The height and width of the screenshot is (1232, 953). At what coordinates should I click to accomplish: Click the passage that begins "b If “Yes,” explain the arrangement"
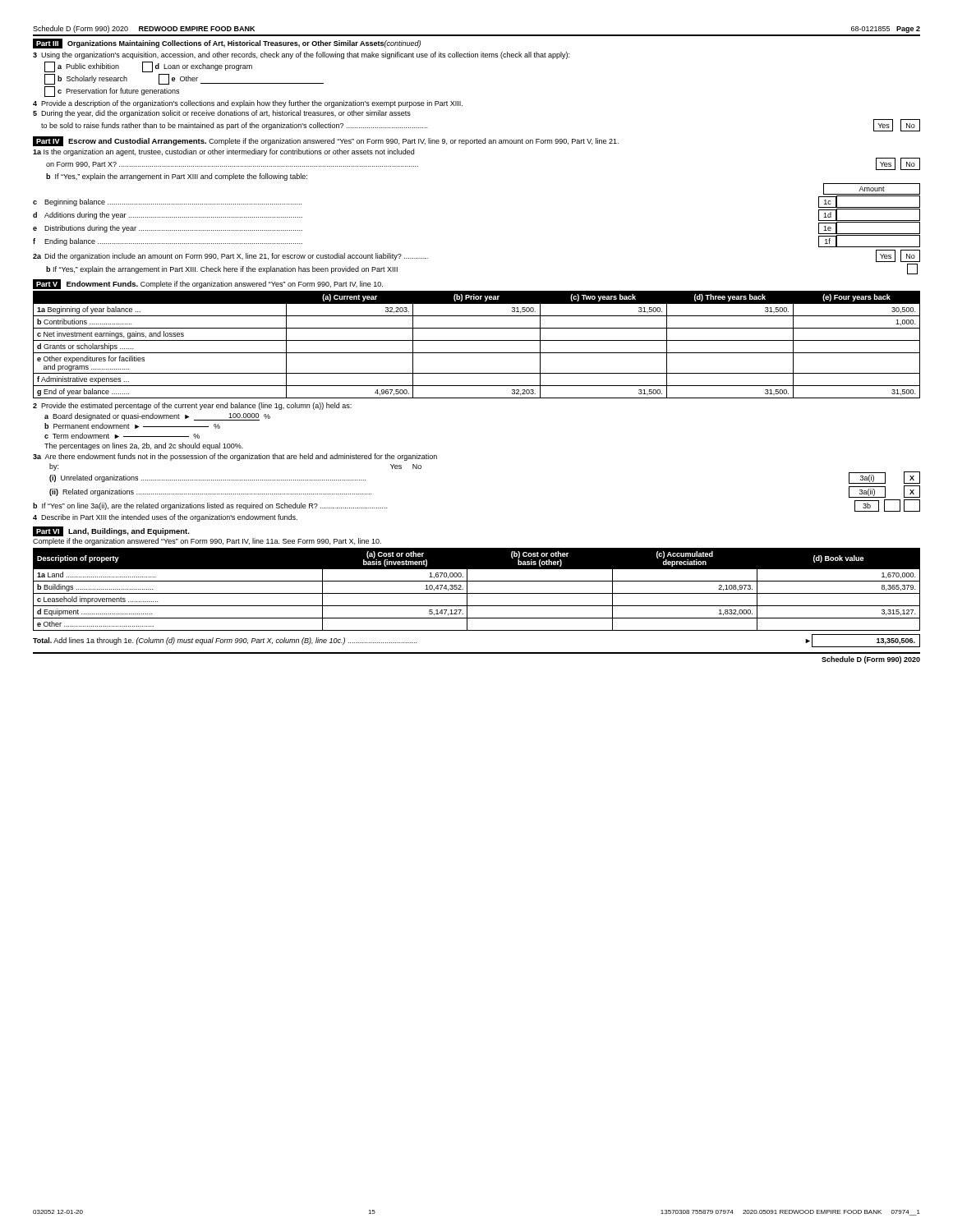(177, 177)
